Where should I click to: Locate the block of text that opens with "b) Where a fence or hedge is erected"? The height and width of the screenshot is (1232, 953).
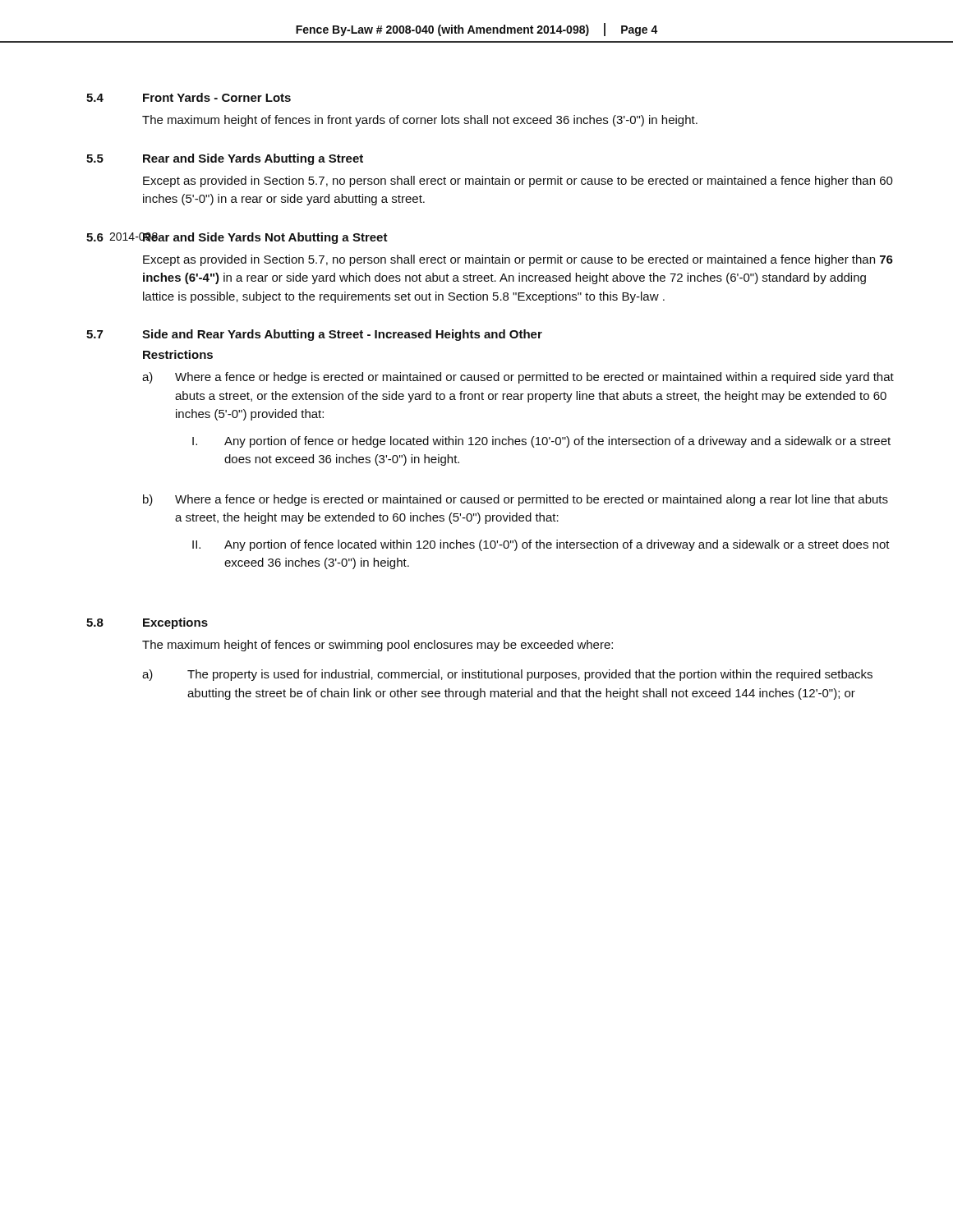click(x=519, y=536)
